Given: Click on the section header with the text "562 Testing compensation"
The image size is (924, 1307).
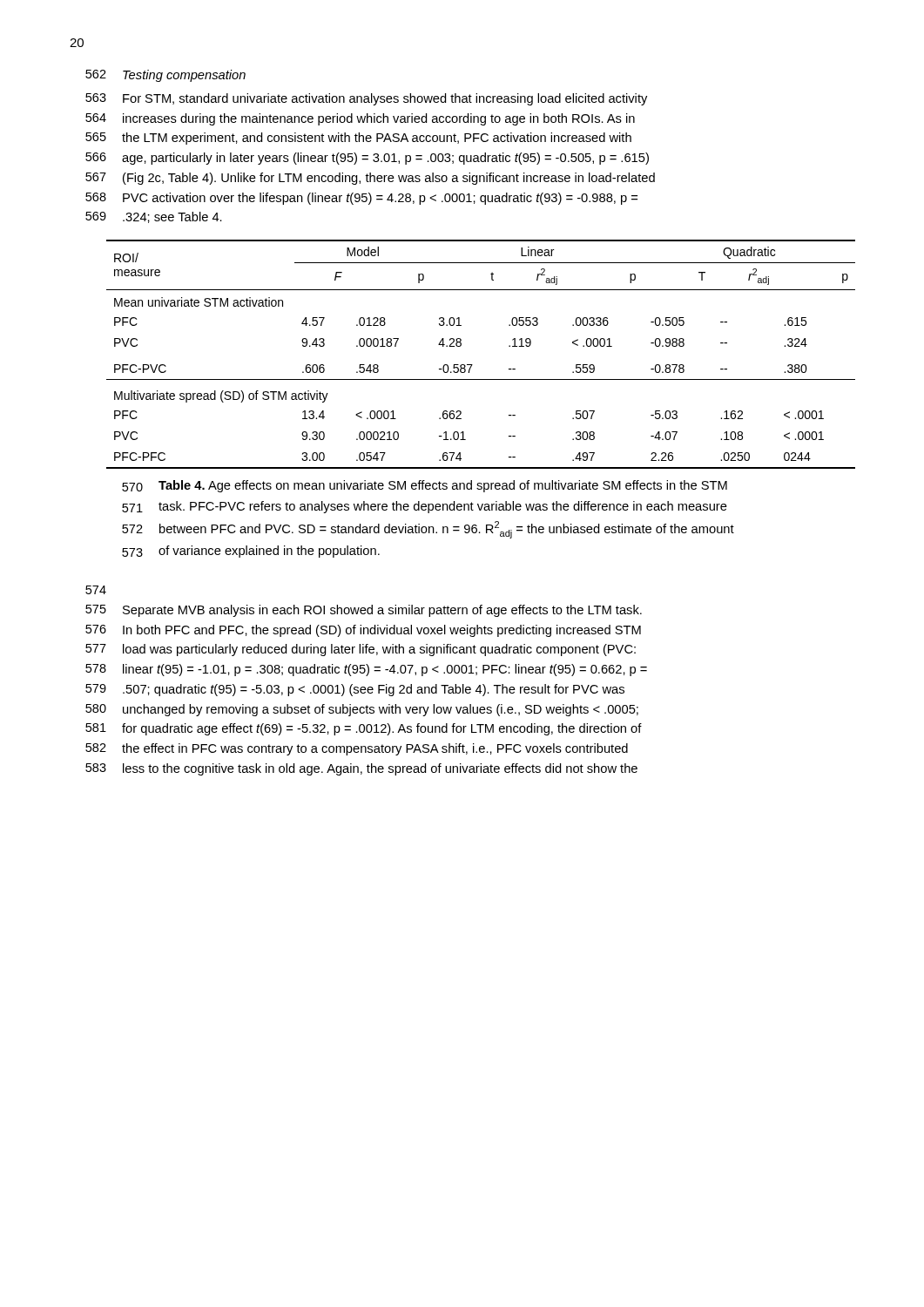Looking at the screenshot, I should pos(165,76).
